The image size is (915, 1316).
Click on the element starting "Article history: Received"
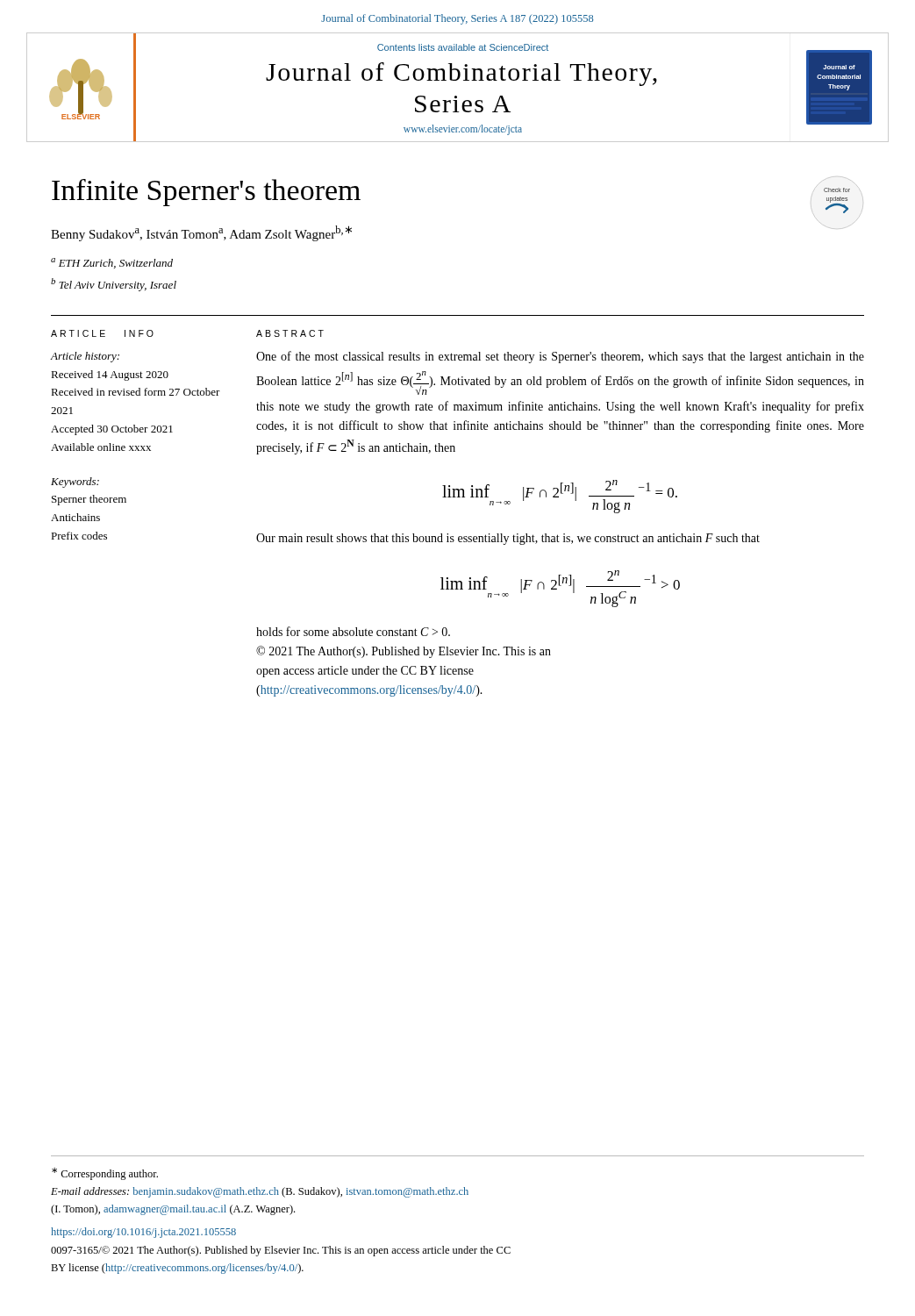135,401
